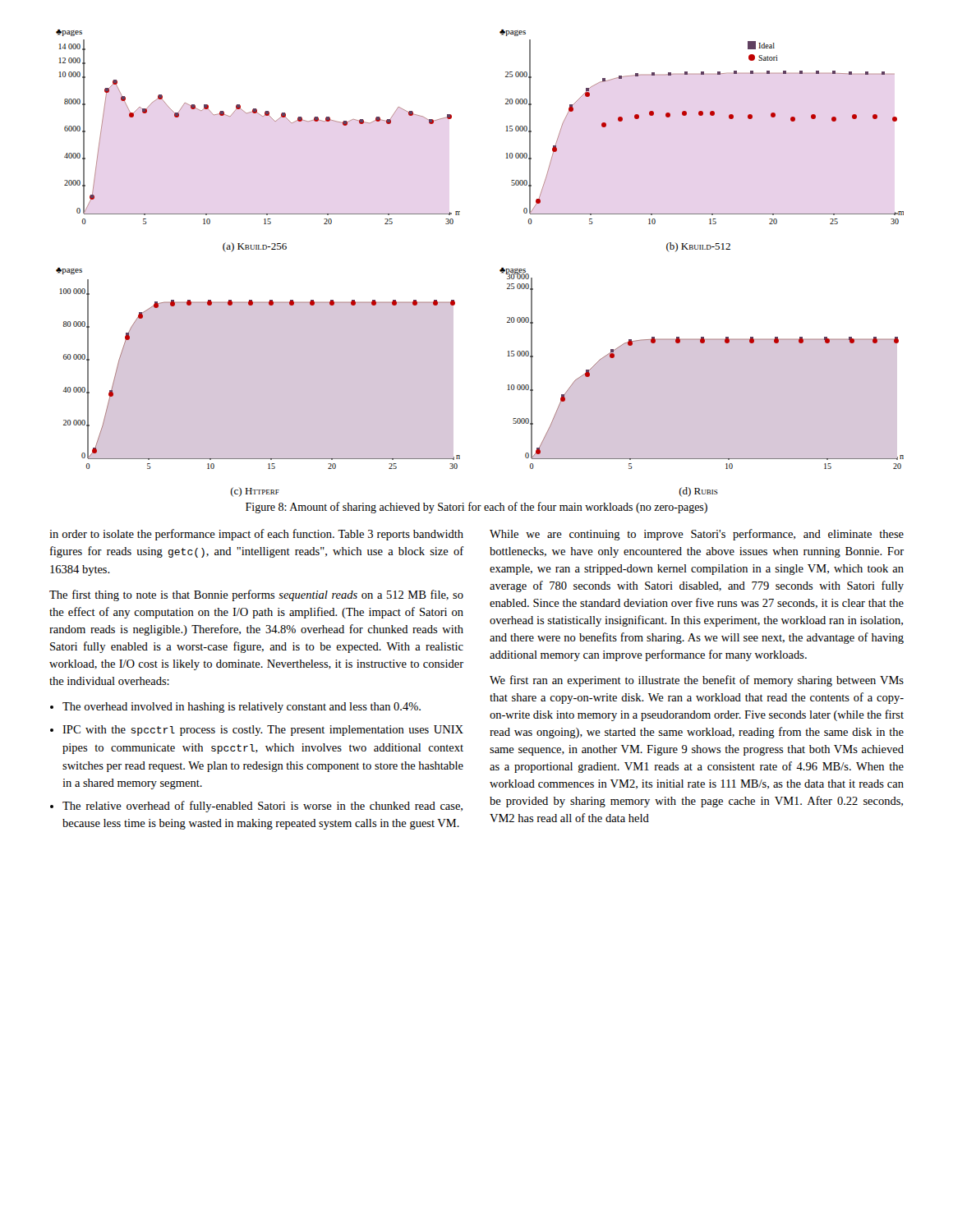Where is the passage that starts "in order to isolate"?

tap(256, 551)
